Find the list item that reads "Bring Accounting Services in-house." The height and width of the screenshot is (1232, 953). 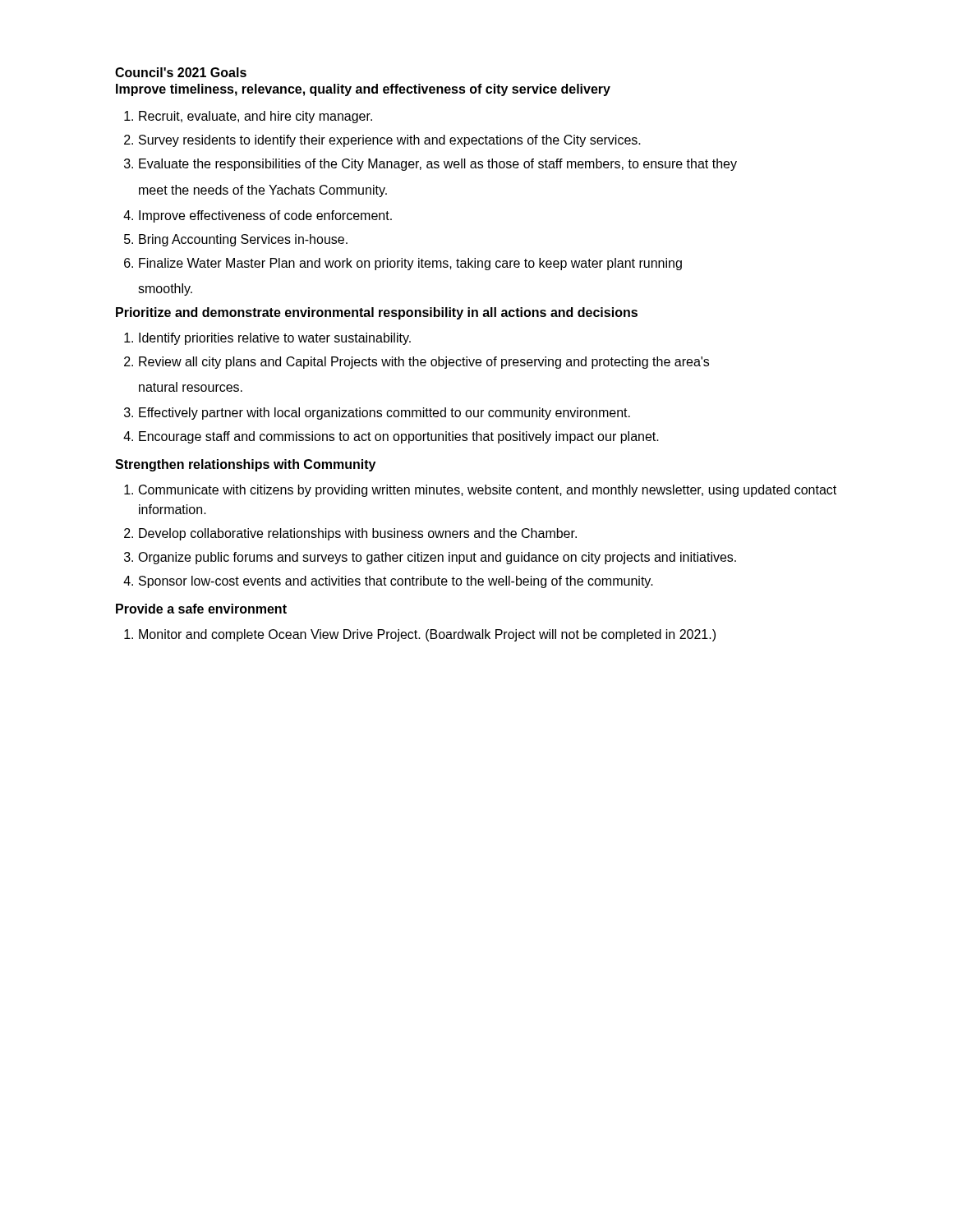pos(243,239)
